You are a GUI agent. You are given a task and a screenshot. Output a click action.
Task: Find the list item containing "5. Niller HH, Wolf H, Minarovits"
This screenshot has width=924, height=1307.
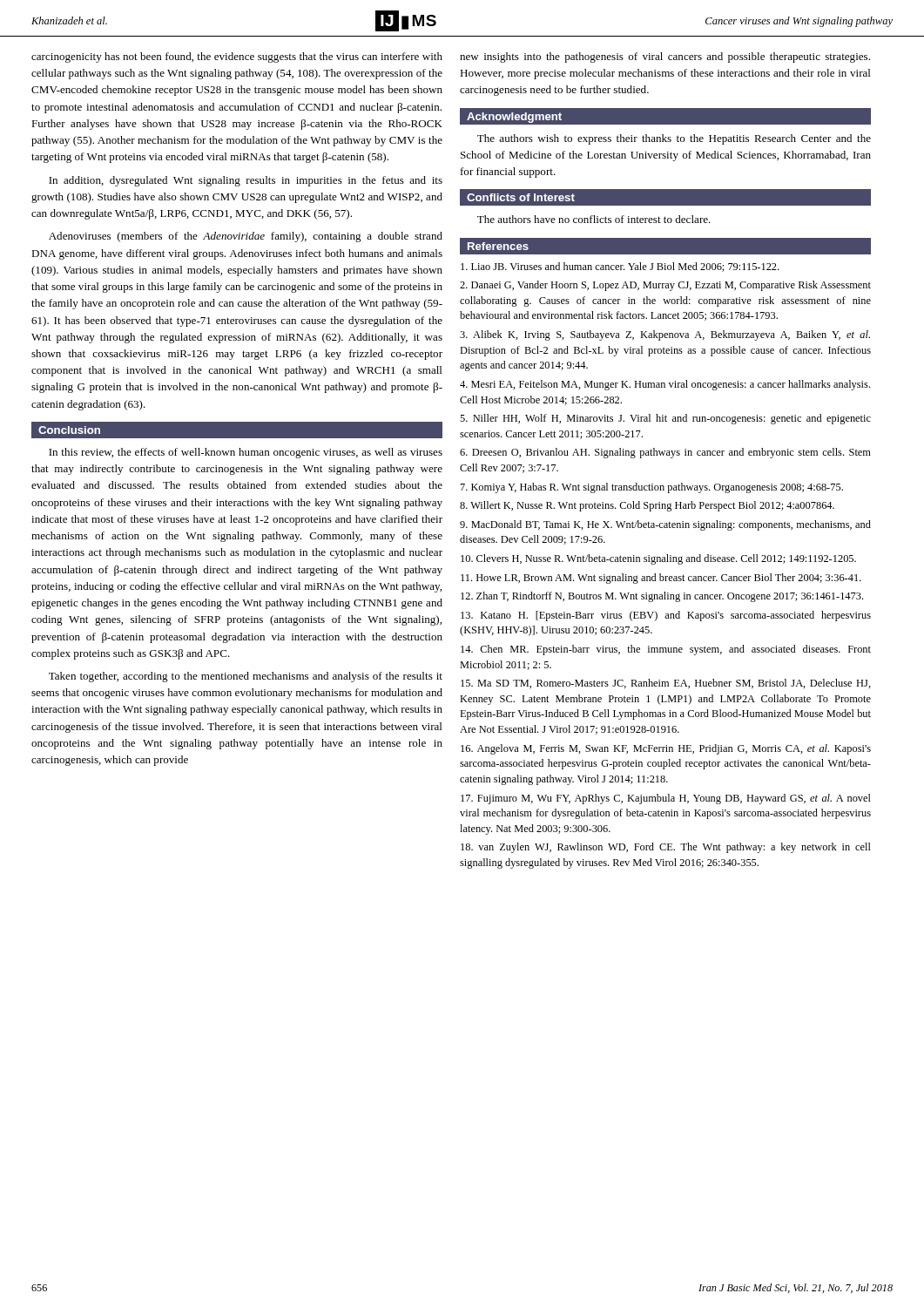pos(665,427)
